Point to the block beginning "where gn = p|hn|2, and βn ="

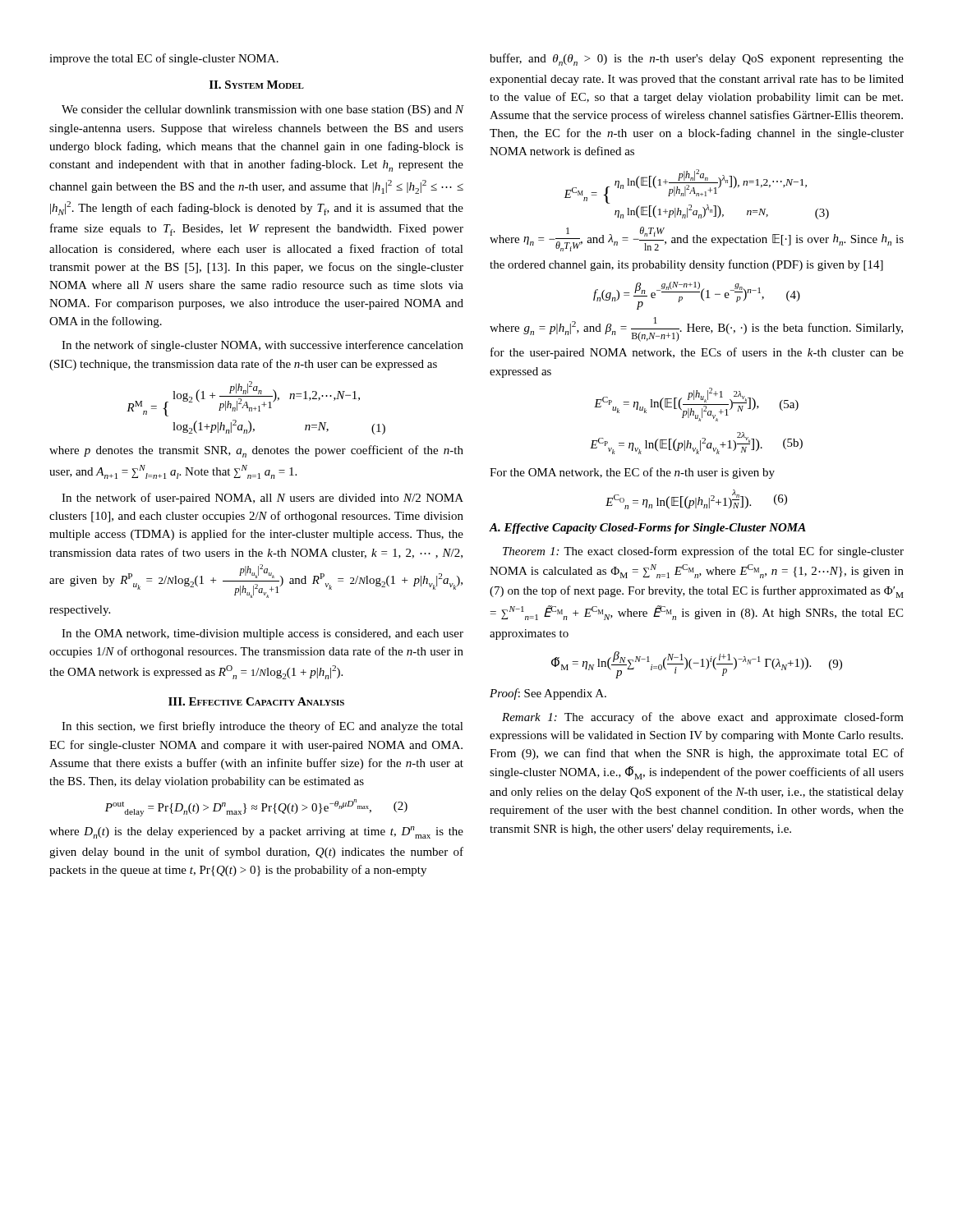click(697, 347)
